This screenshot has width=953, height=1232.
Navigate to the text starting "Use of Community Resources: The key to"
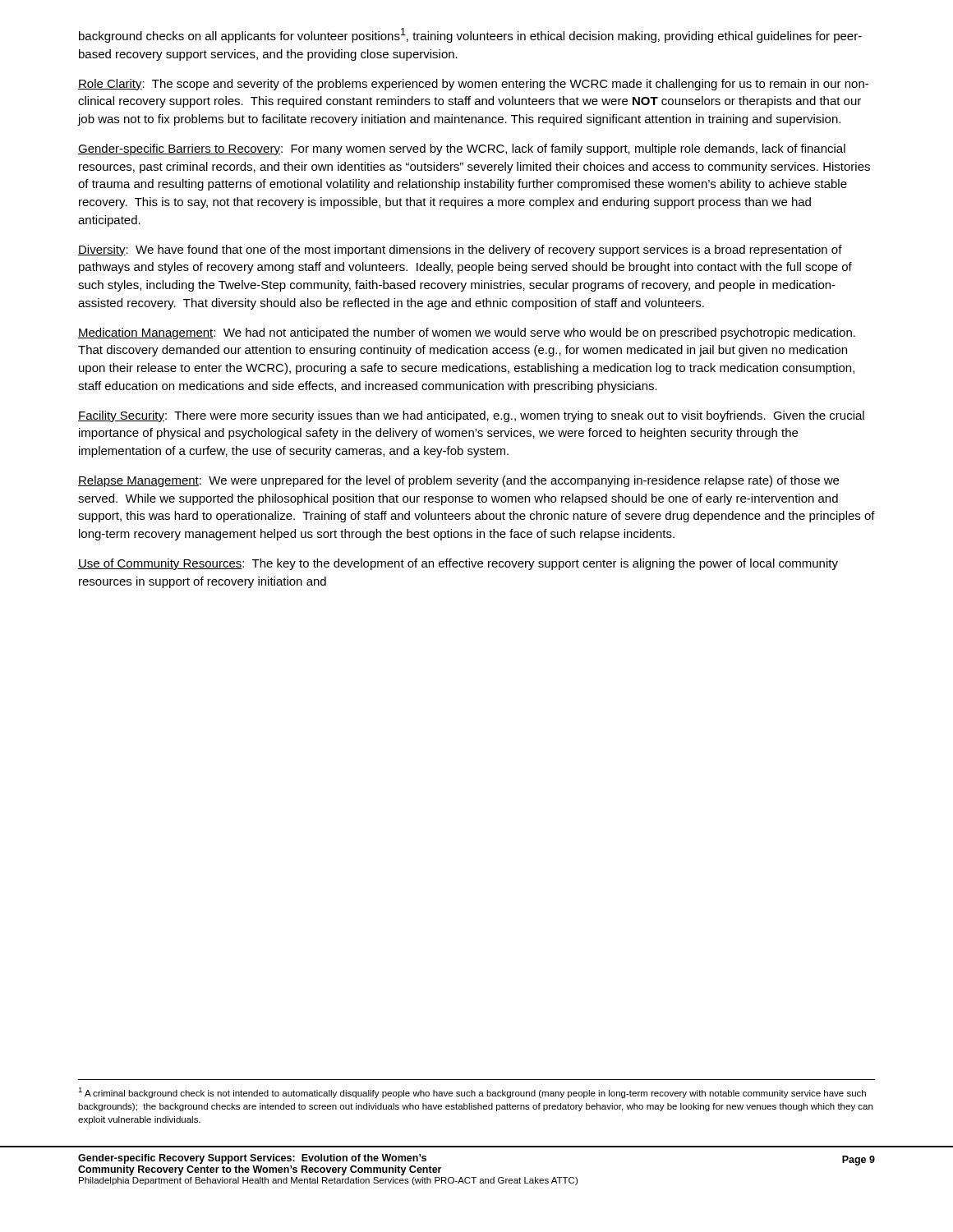pos(476,572)
